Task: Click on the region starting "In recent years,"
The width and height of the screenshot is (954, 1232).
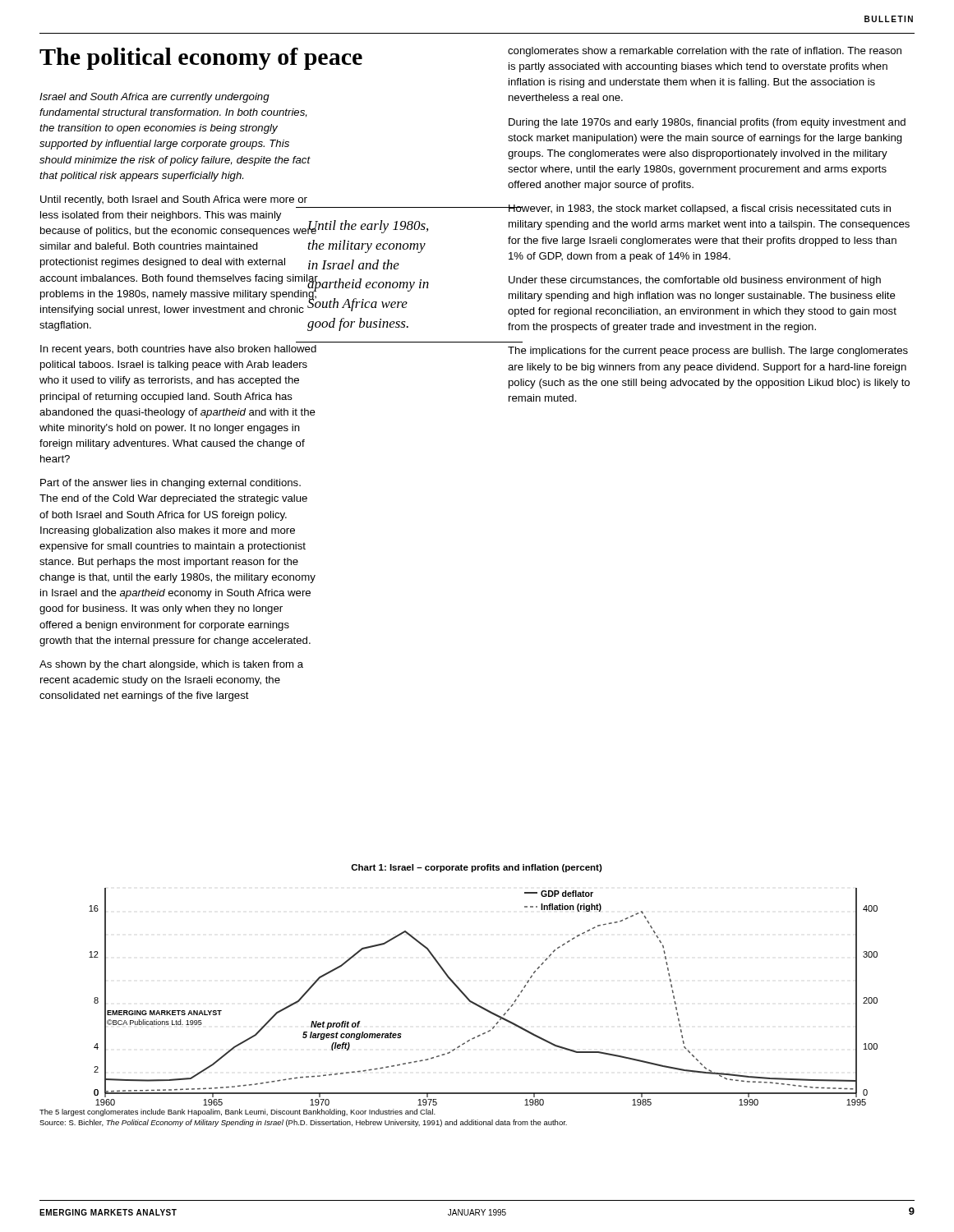Action: tap(179, 404)
